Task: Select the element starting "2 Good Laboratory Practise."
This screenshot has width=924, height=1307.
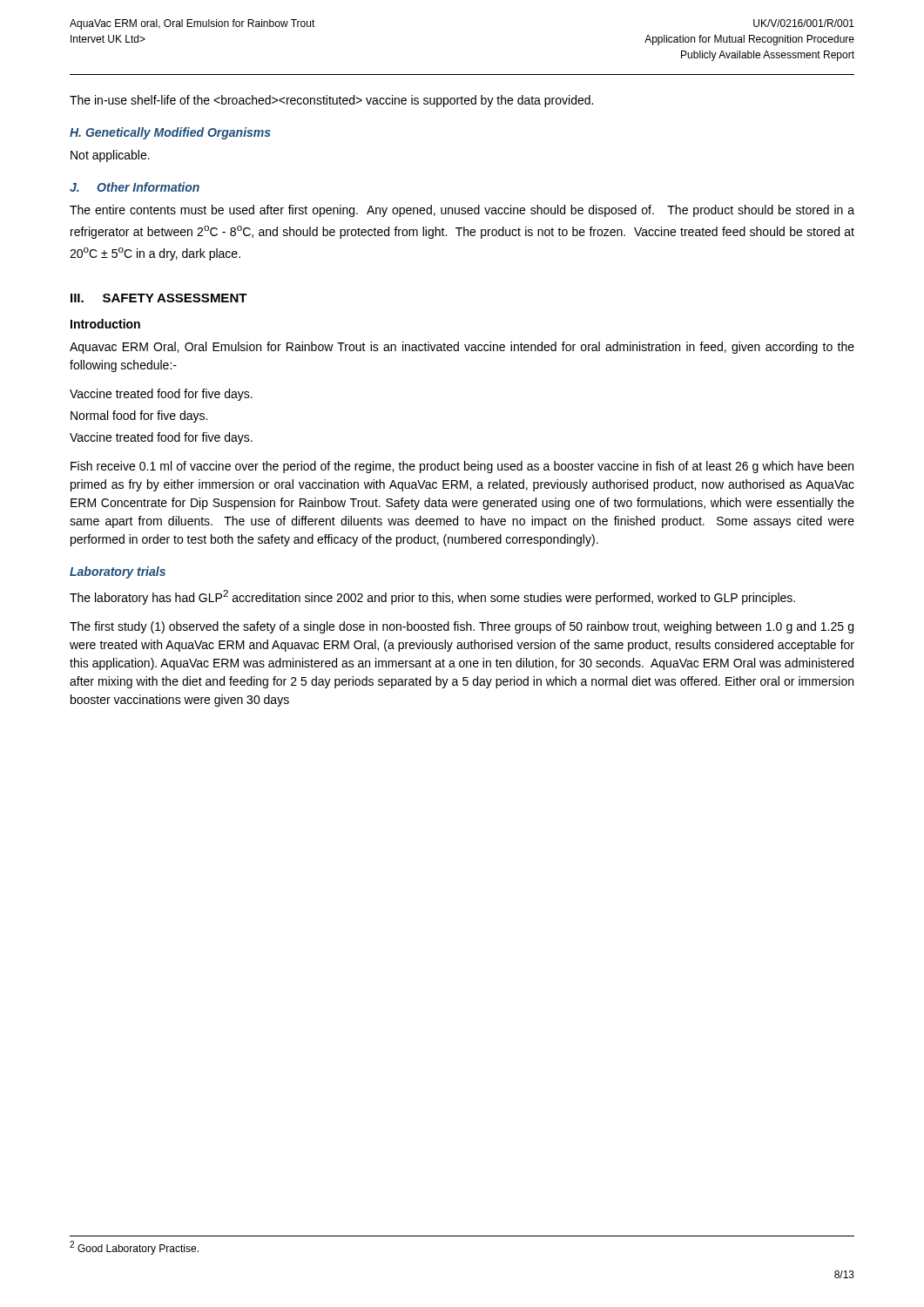Action: (x=135, y=1247)
